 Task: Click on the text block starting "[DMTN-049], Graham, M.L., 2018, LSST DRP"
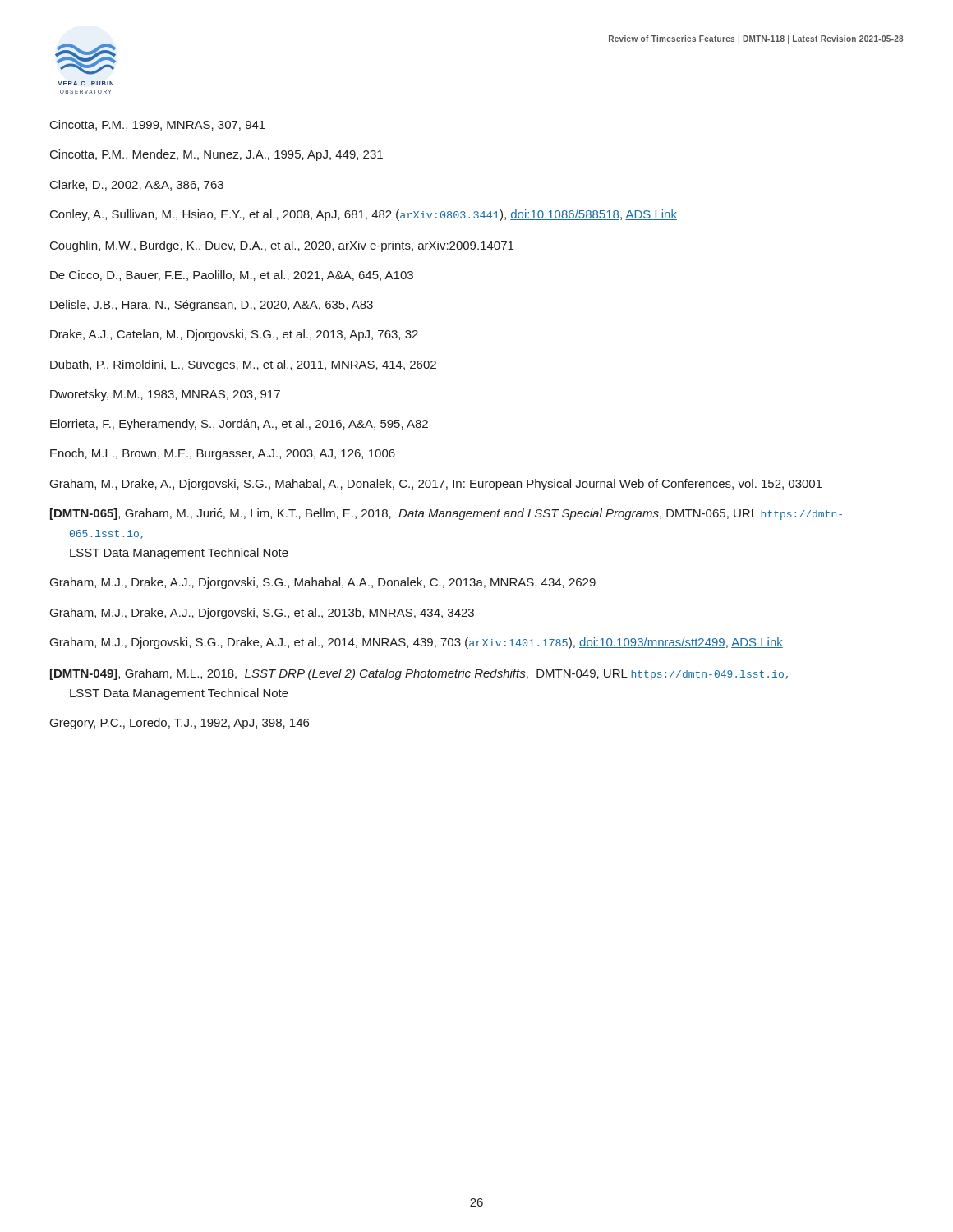coord(420,683)
